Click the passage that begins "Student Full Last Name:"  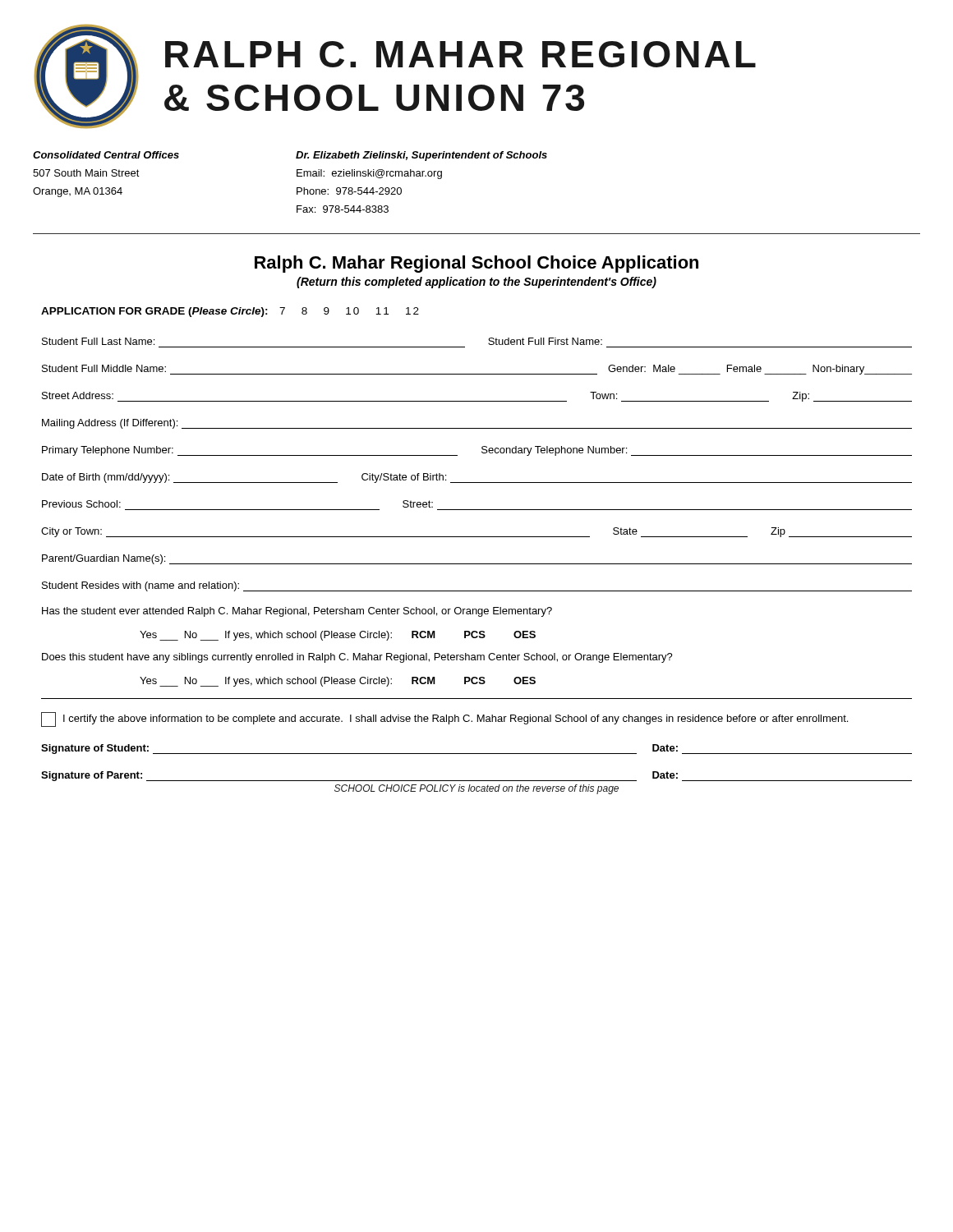coord(97,341)
